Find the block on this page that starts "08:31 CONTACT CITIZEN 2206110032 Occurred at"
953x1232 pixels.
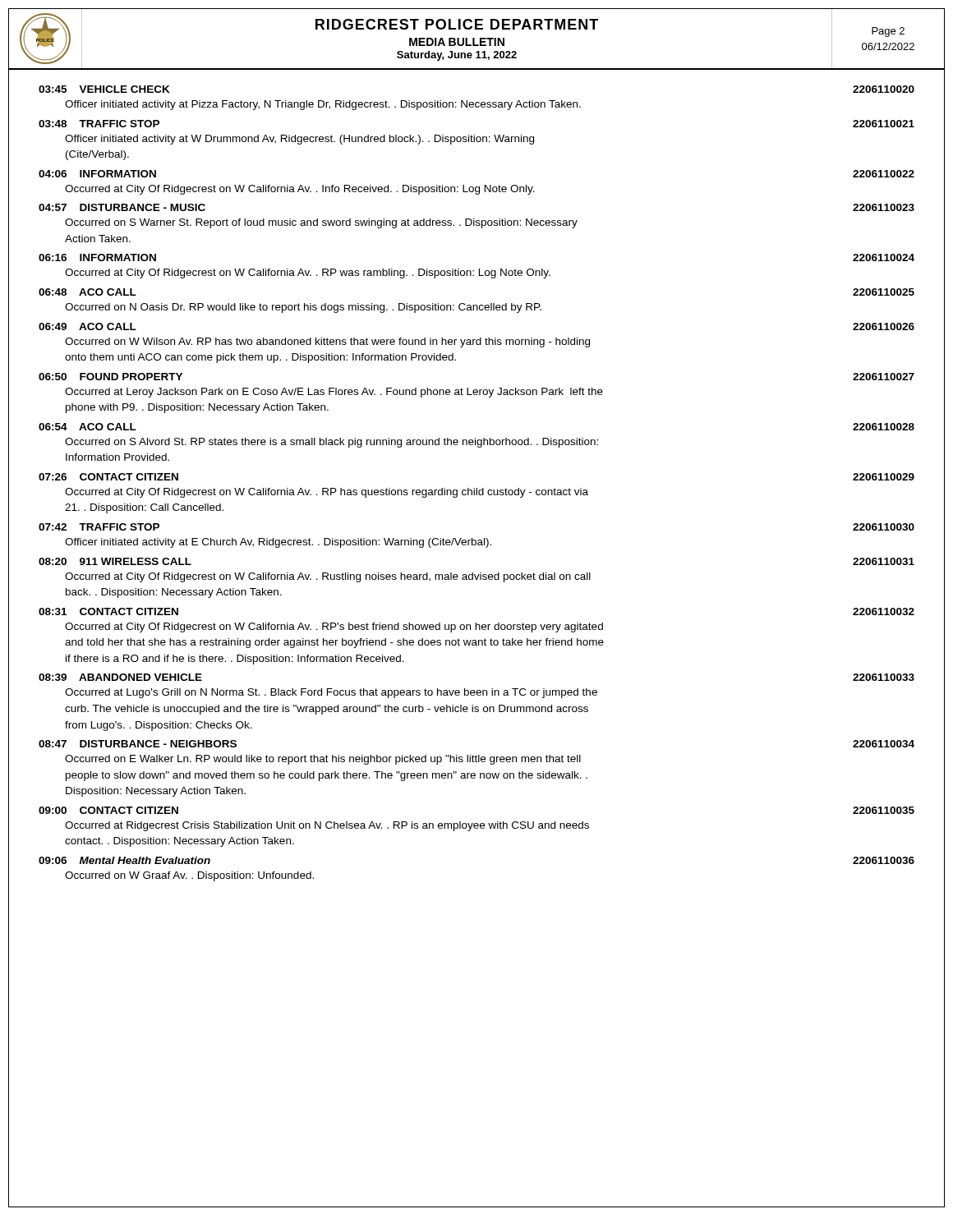point(476,636)
